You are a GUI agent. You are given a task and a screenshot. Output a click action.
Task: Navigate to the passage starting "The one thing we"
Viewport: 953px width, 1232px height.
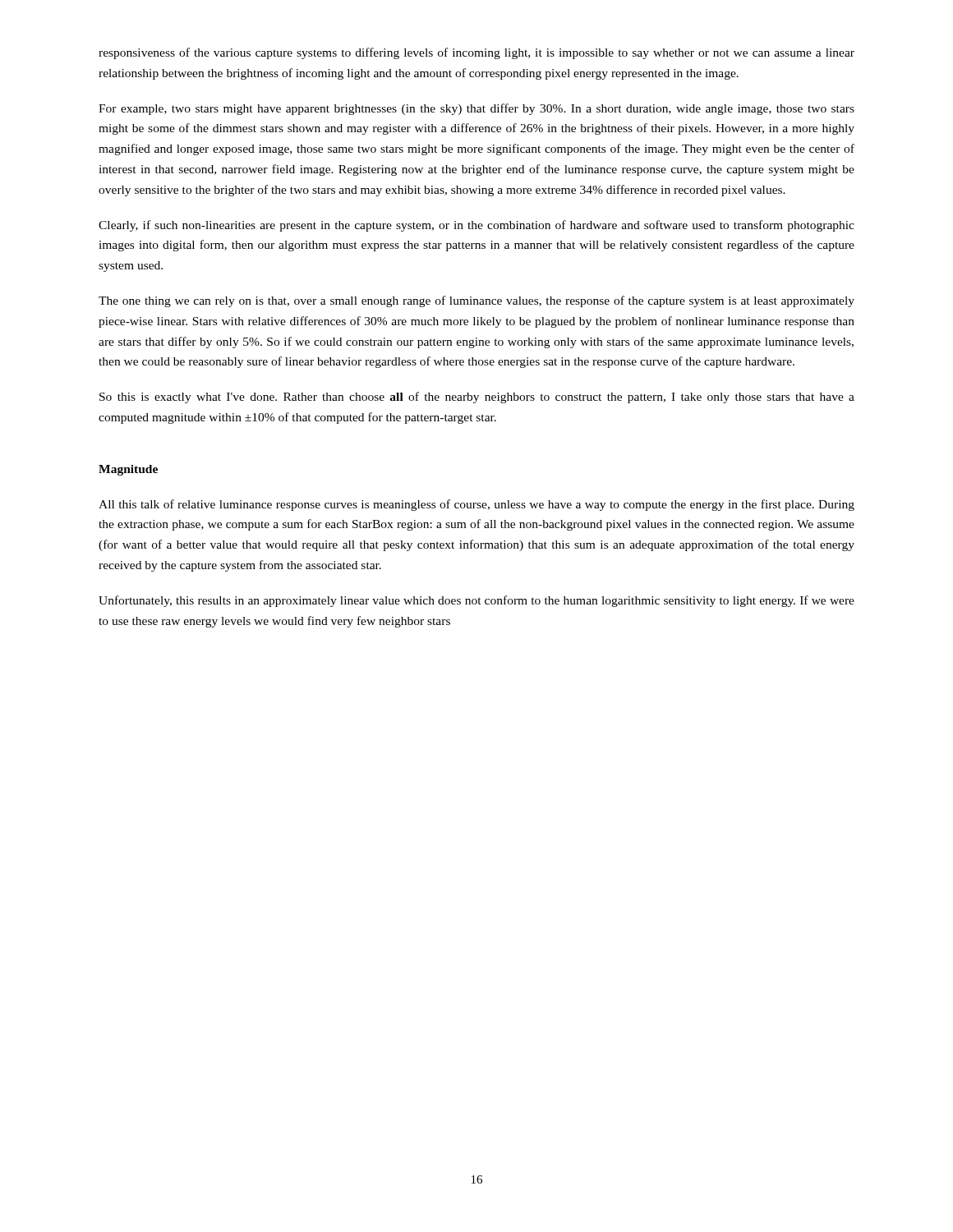pyautogui.click(x=476, y=331)
